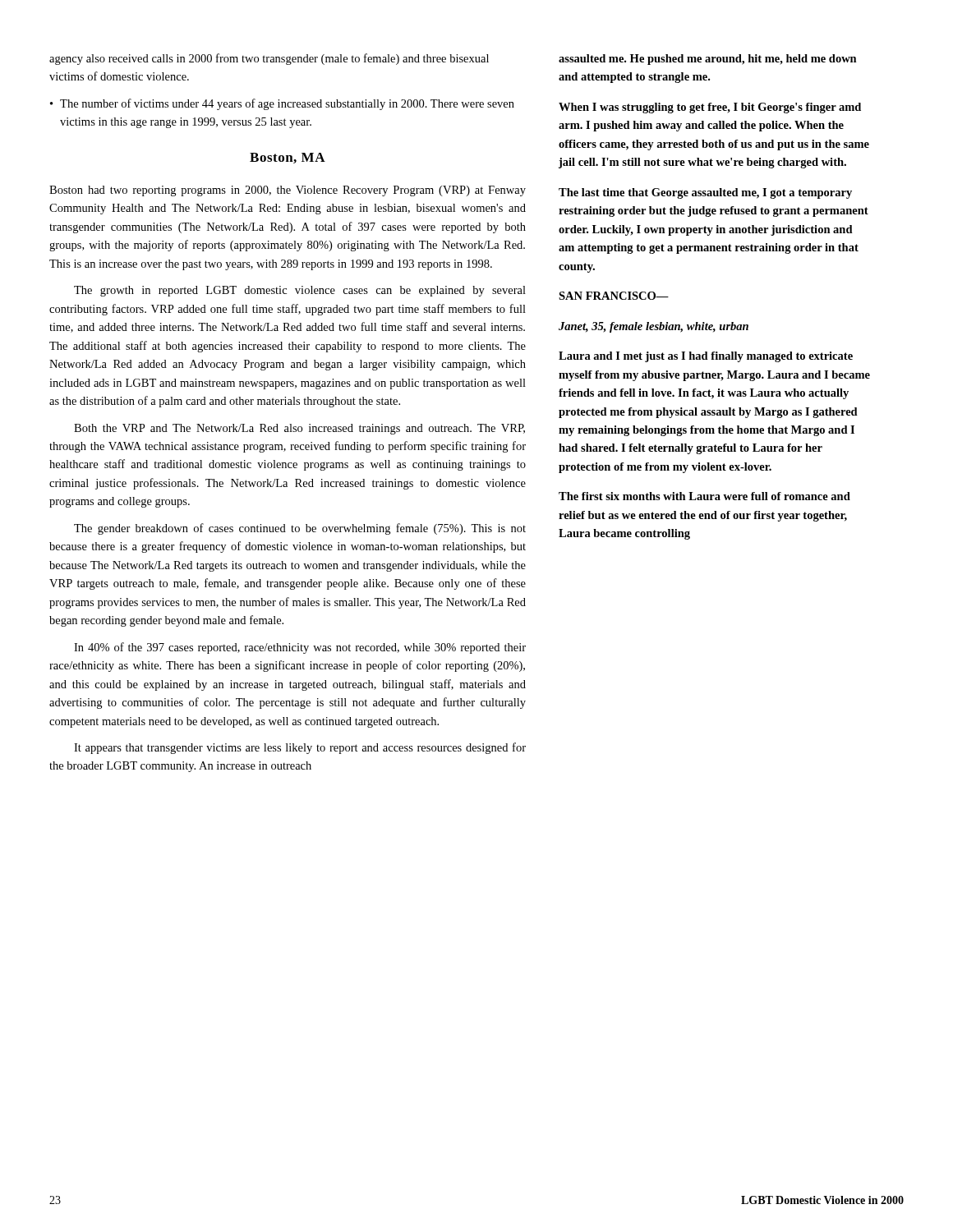Locate the text starting "assaulted me. He pushed me around, hit me,"

coord(715,68)
